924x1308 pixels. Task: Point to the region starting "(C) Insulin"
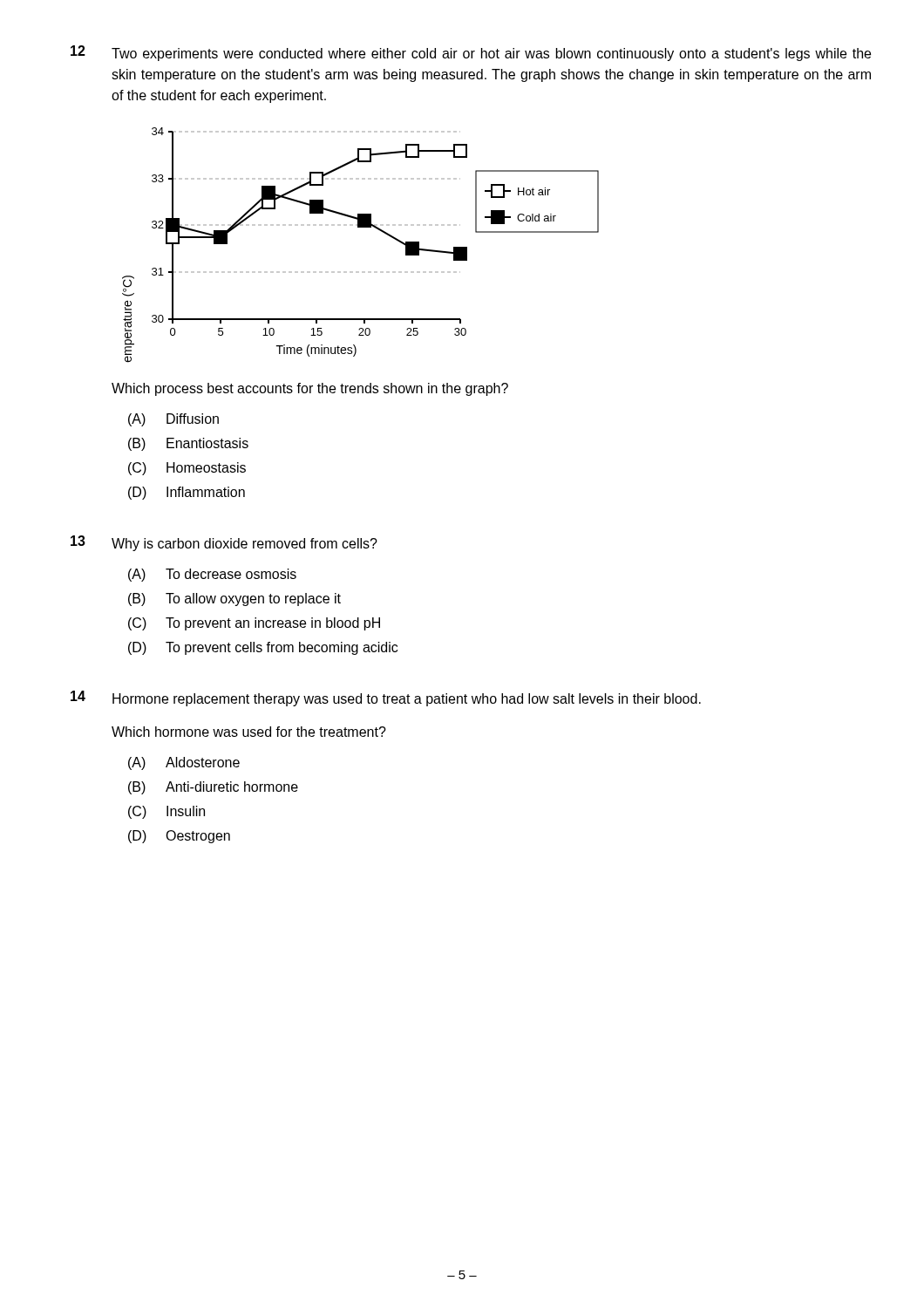[166, 812]
